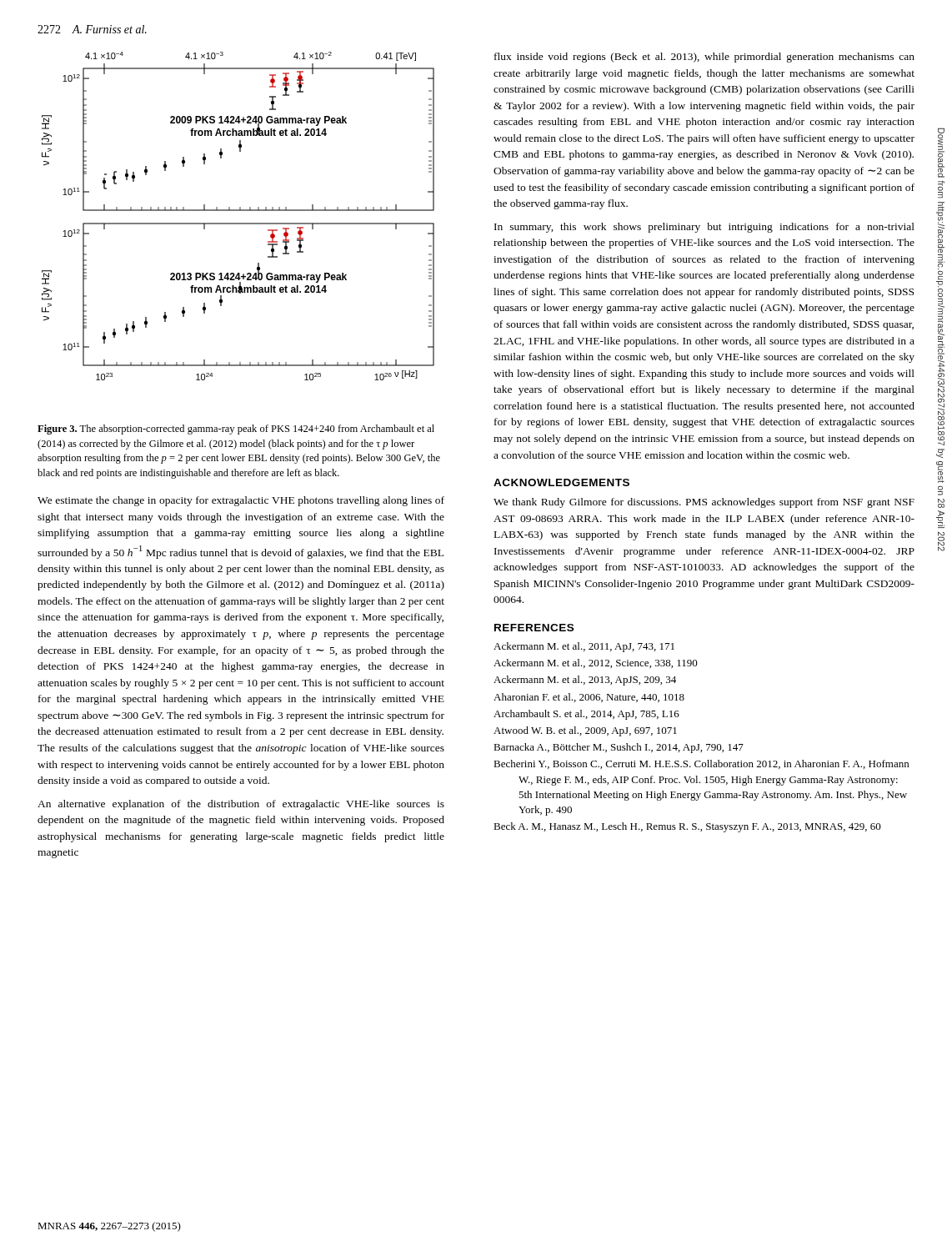The image size is (952, 1251).
Task: Select the text starting "Atwood W. B."
Action: (585, 730)
